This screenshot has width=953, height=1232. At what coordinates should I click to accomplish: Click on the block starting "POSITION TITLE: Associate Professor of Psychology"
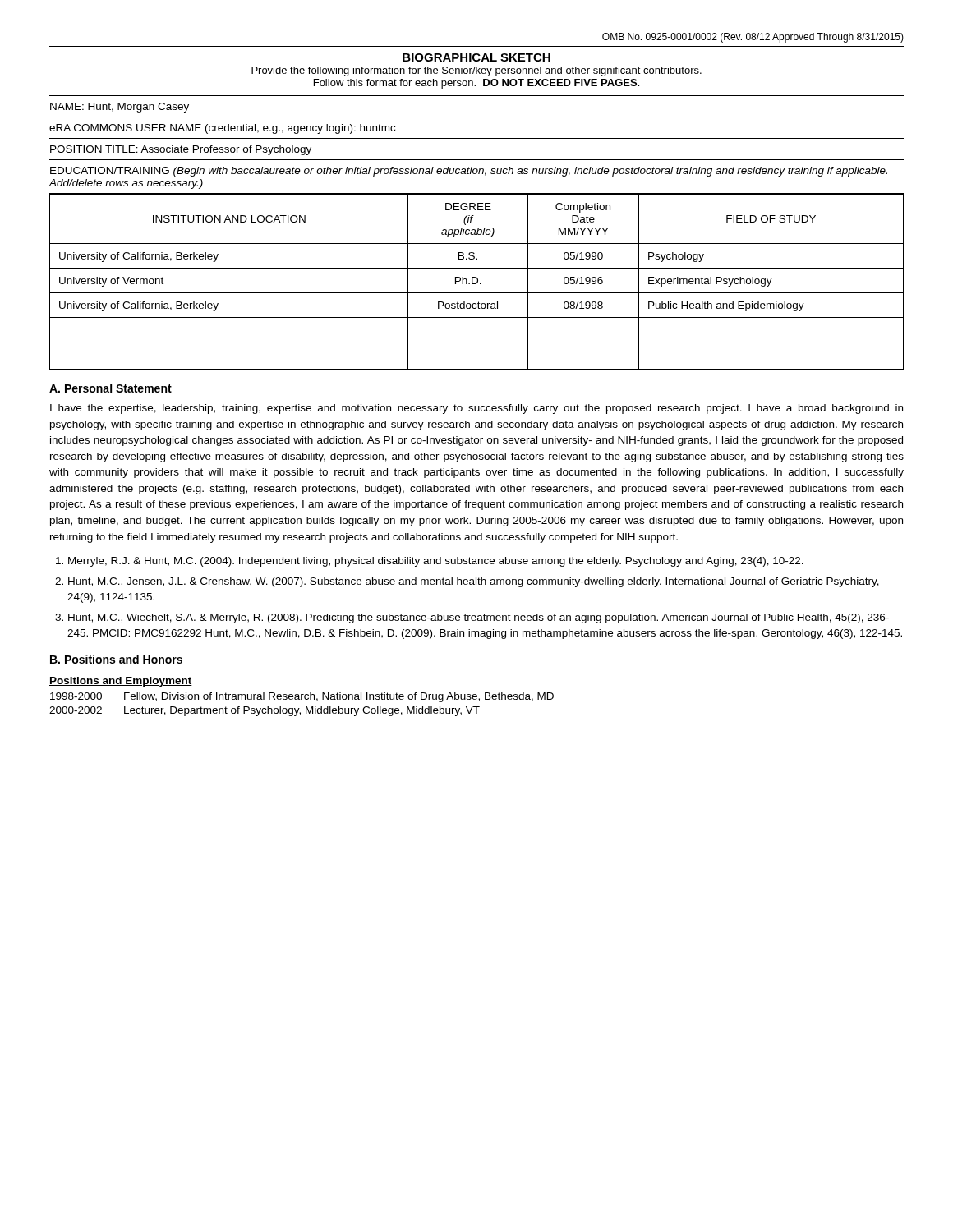[180, 149]
